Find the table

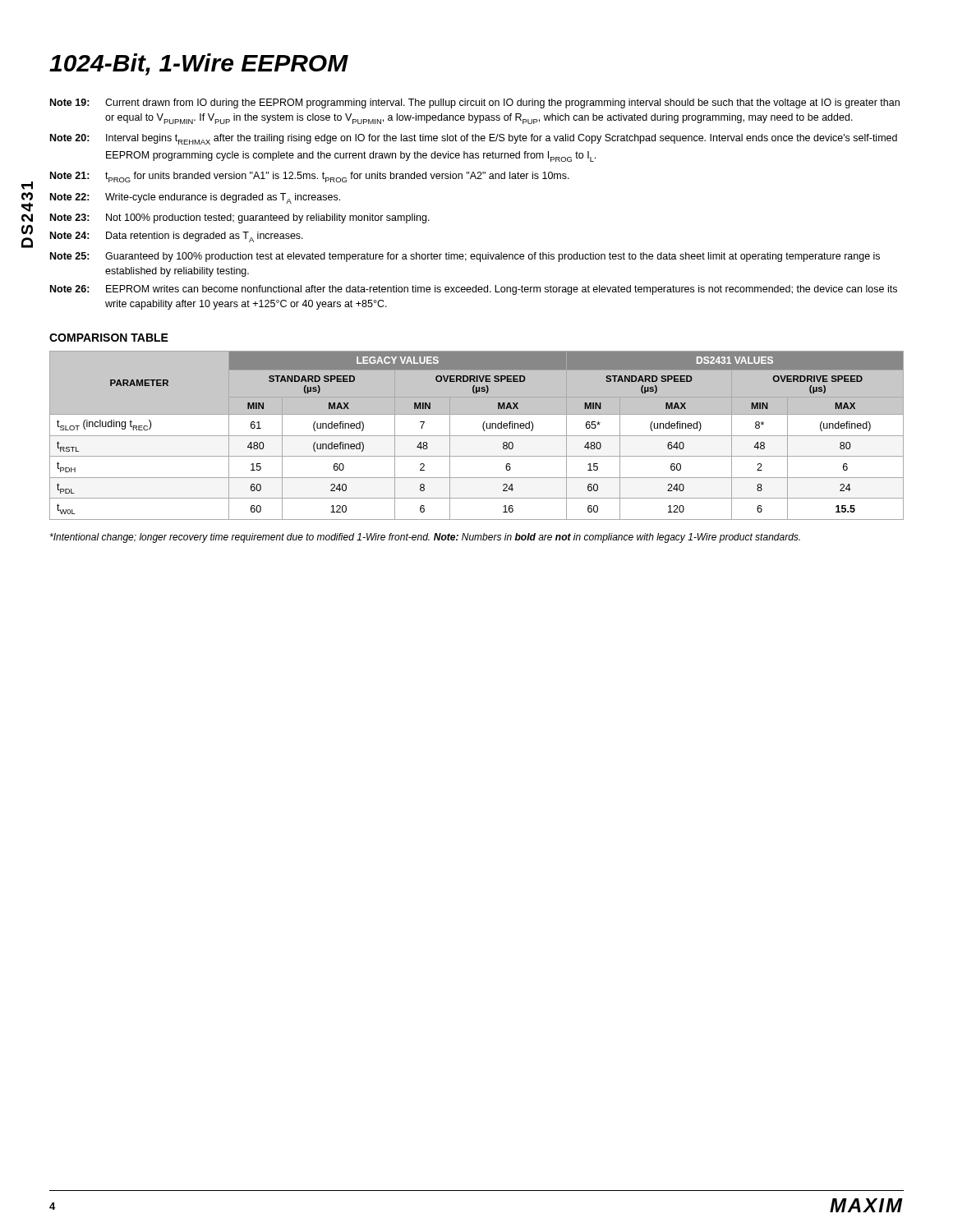tap(476, 435)
